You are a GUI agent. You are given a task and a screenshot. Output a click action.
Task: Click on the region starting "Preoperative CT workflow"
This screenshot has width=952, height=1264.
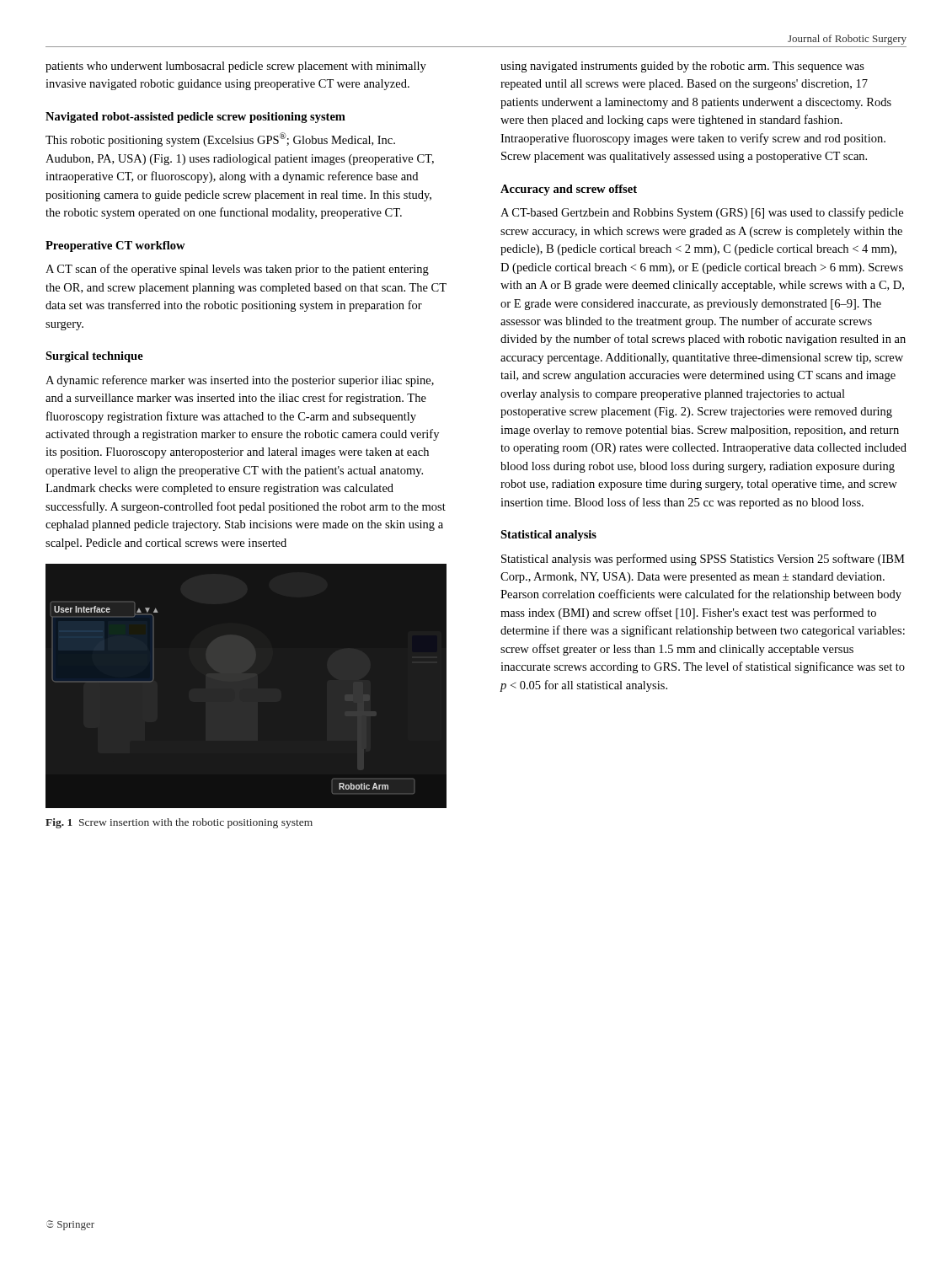(115, 245)
